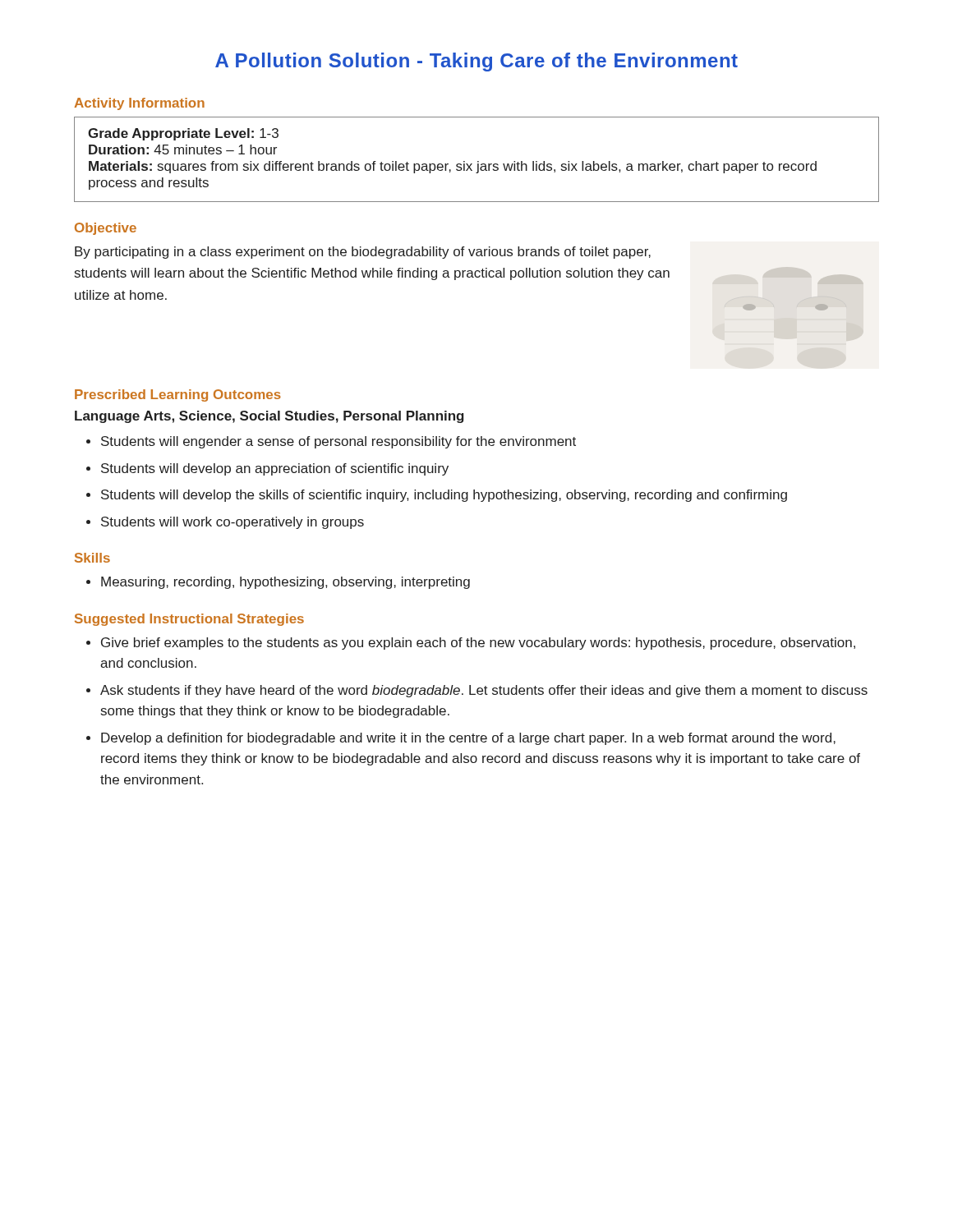953x1232 pixels.
Task: Click on the photo
Action: (785, 305)
